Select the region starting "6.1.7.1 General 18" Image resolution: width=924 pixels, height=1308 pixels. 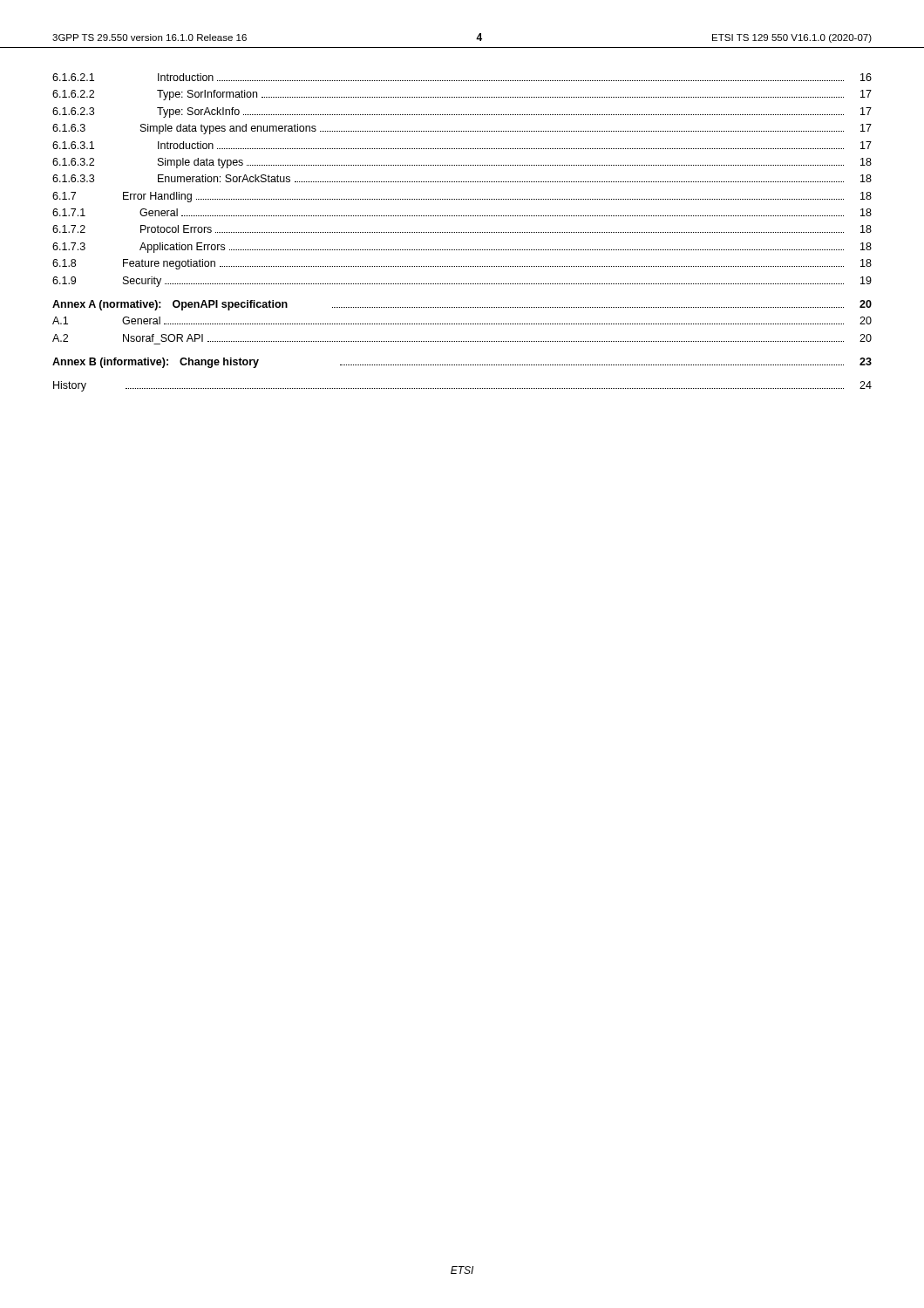coord(462,213)
